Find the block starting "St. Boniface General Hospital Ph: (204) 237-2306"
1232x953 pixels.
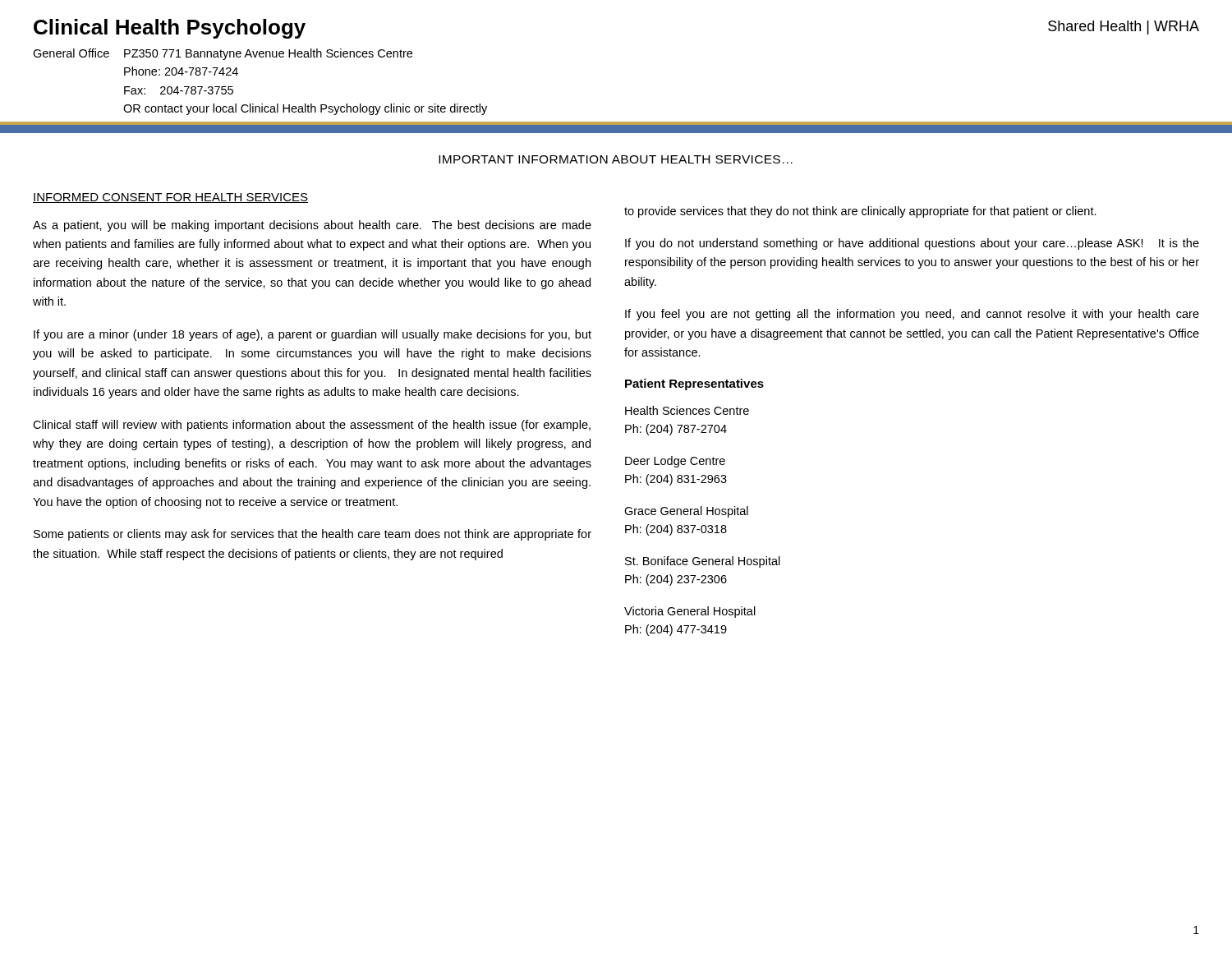[703, 562]
